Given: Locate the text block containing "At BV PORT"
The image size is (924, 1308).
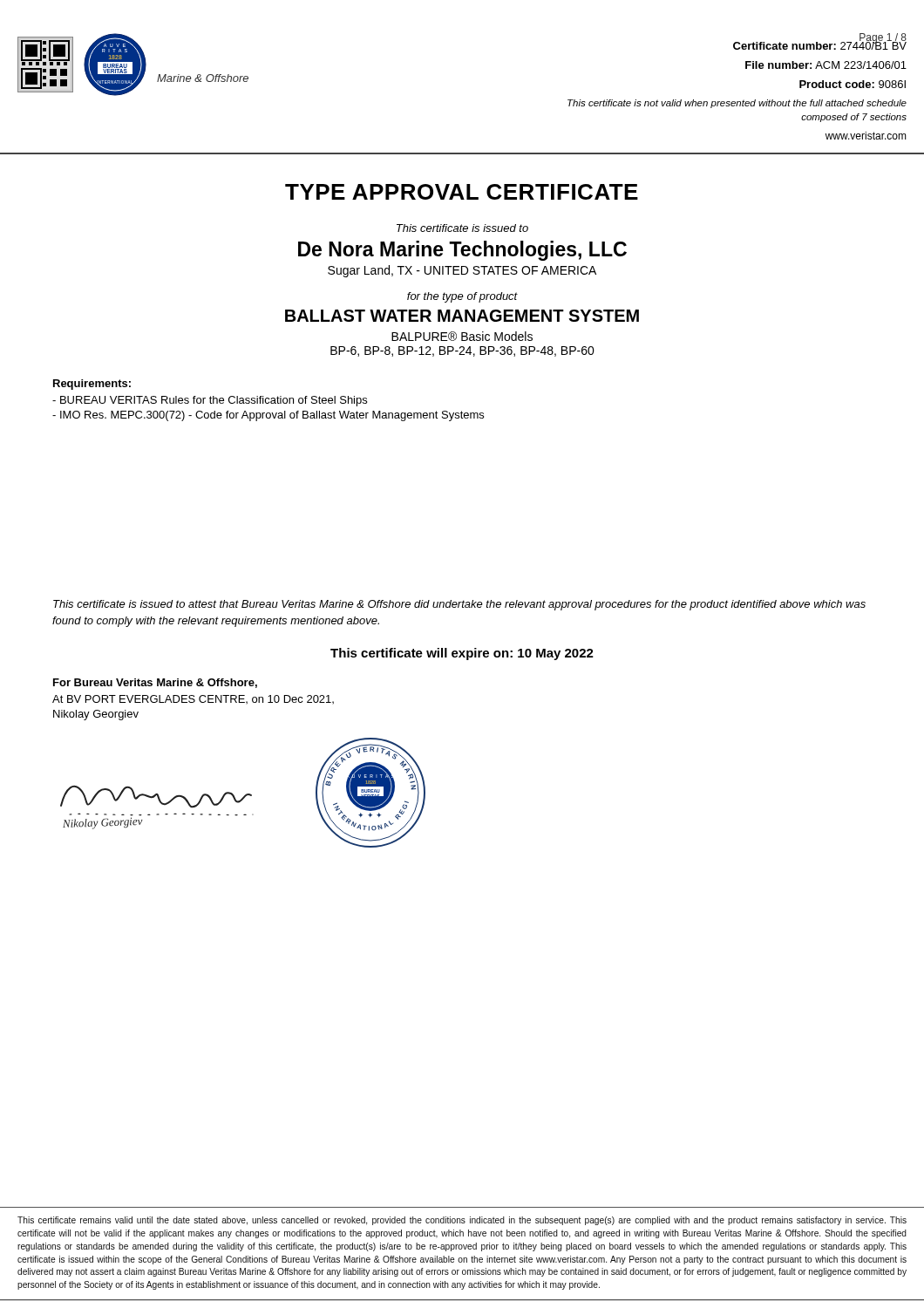Looking at the screenshot, I should point(193,699).
